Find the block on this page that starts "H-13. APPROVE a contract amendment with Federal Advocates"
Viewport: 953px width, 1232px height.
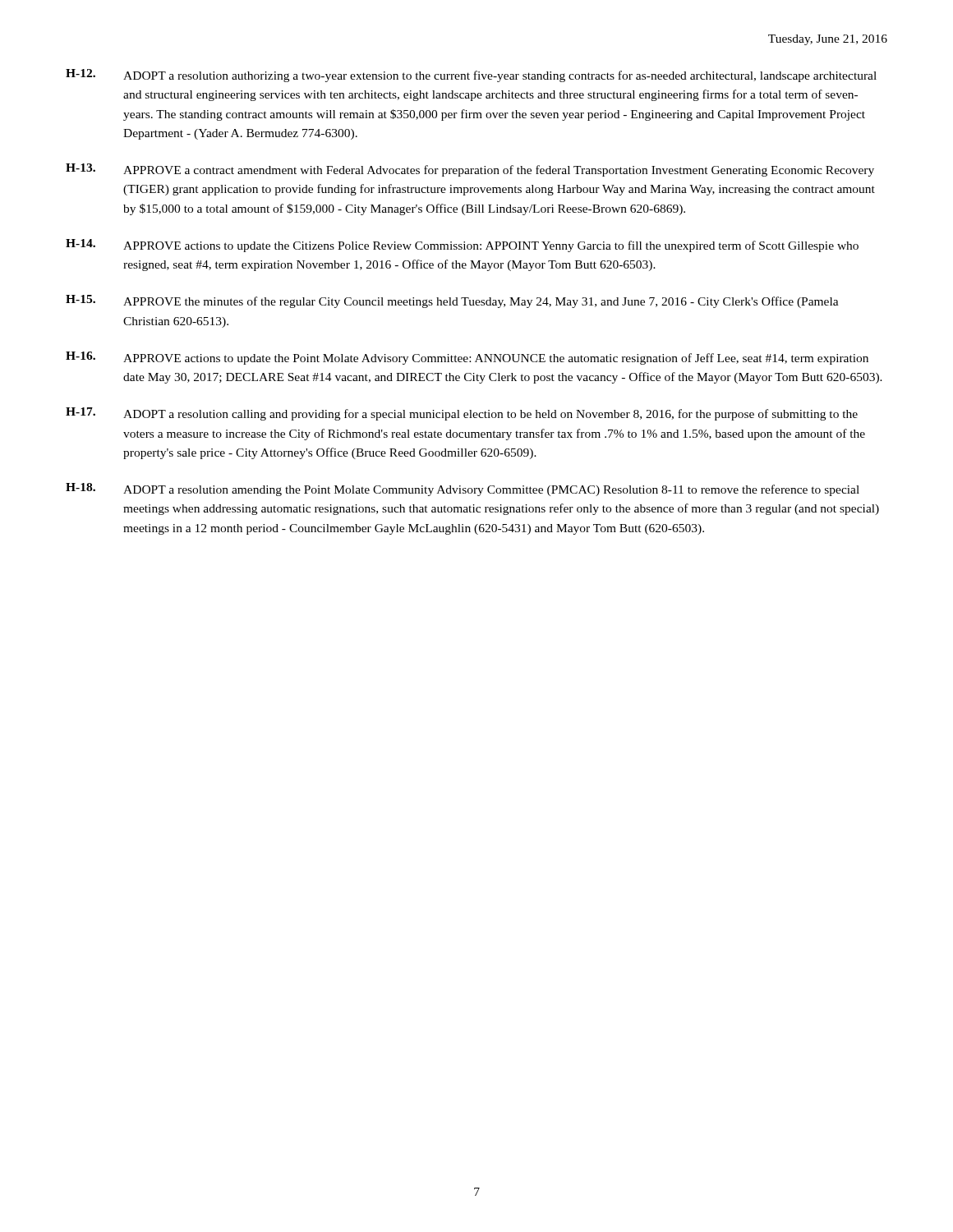[x=476, y=189]
